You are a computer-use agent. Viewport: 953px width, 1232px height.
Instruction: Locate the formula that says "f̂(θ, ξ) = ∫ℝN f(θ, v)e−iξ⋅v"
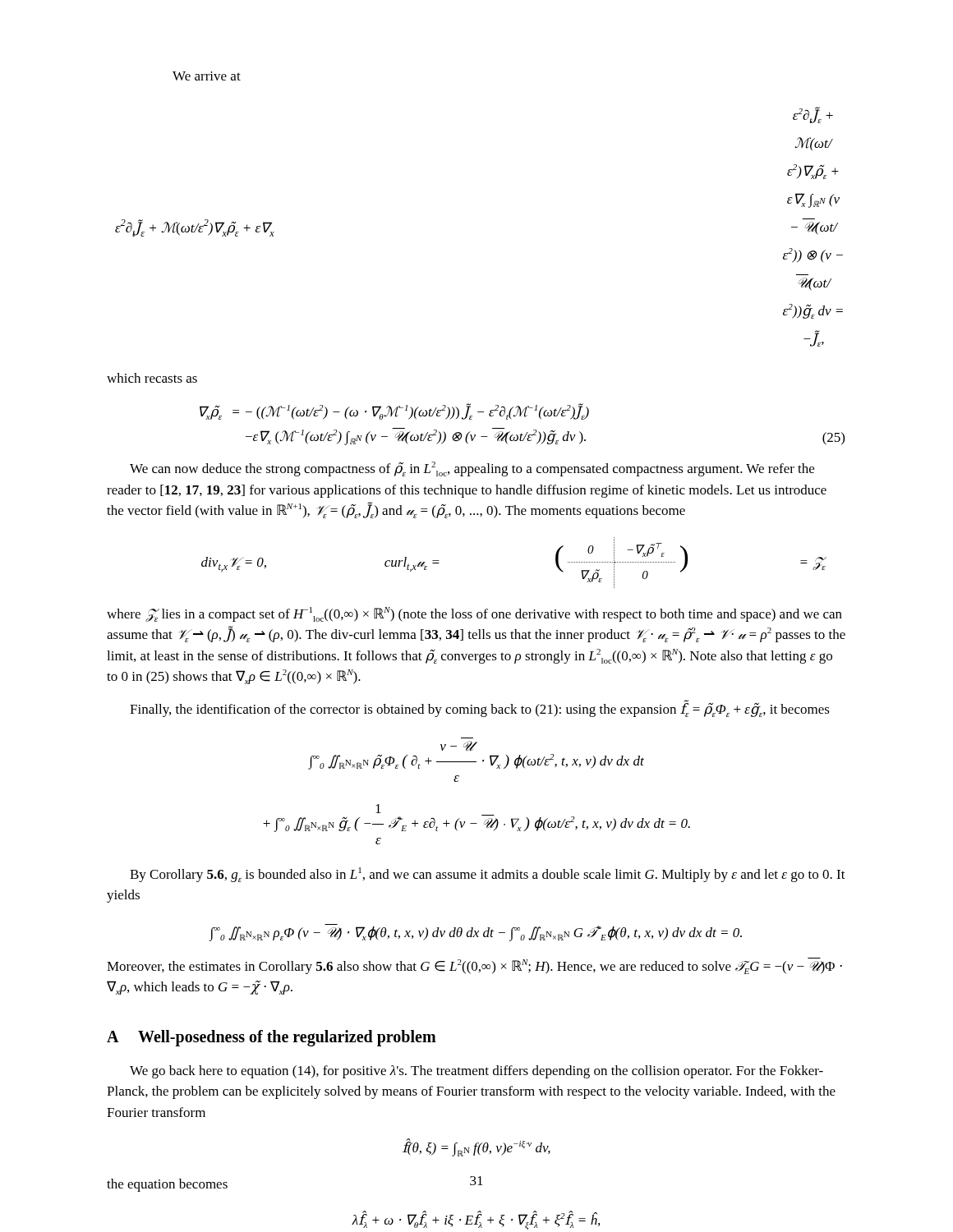pos(476,1148)
